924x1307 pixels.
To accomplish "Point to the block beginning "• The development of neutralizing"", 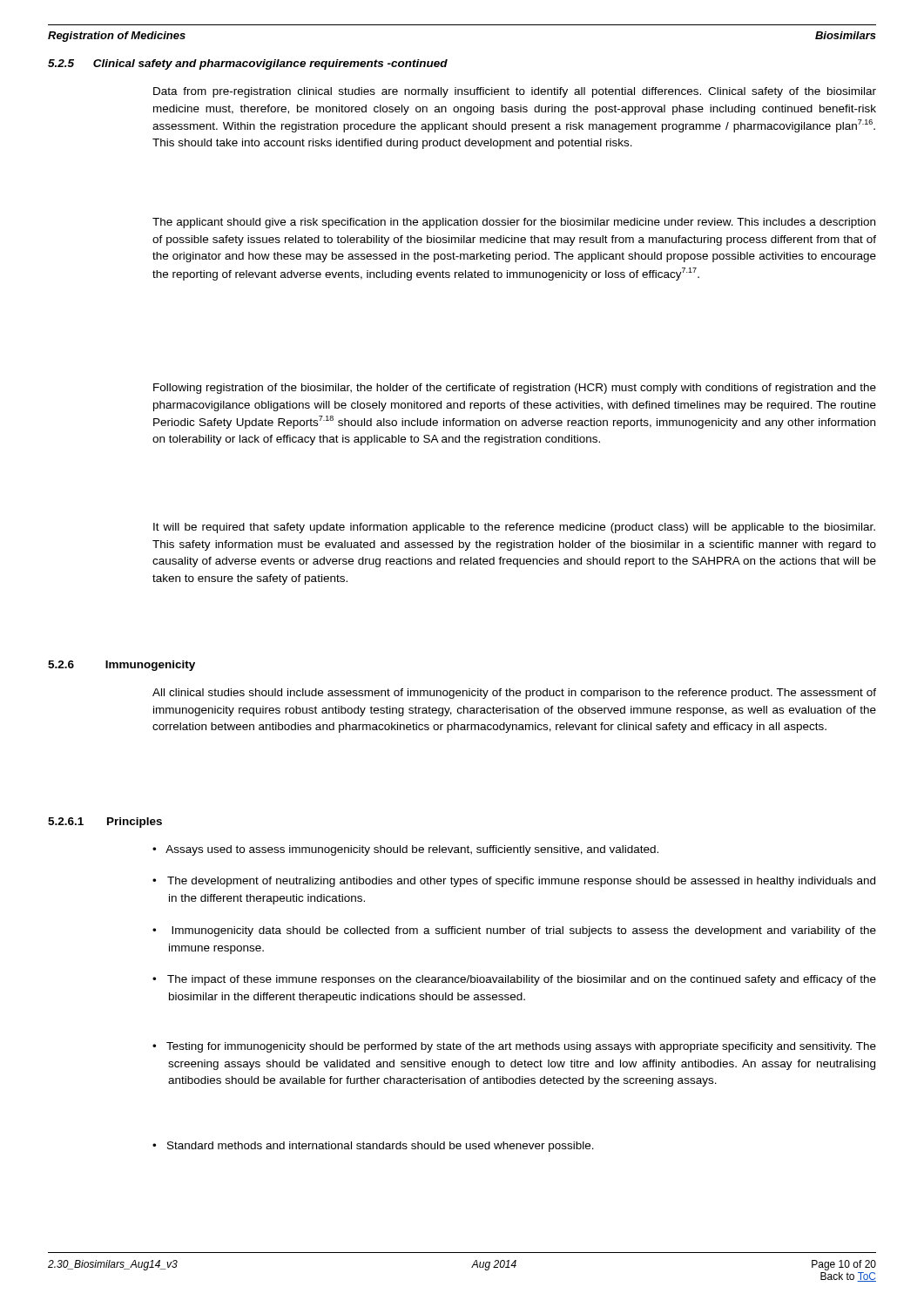I will coord(514,889).
